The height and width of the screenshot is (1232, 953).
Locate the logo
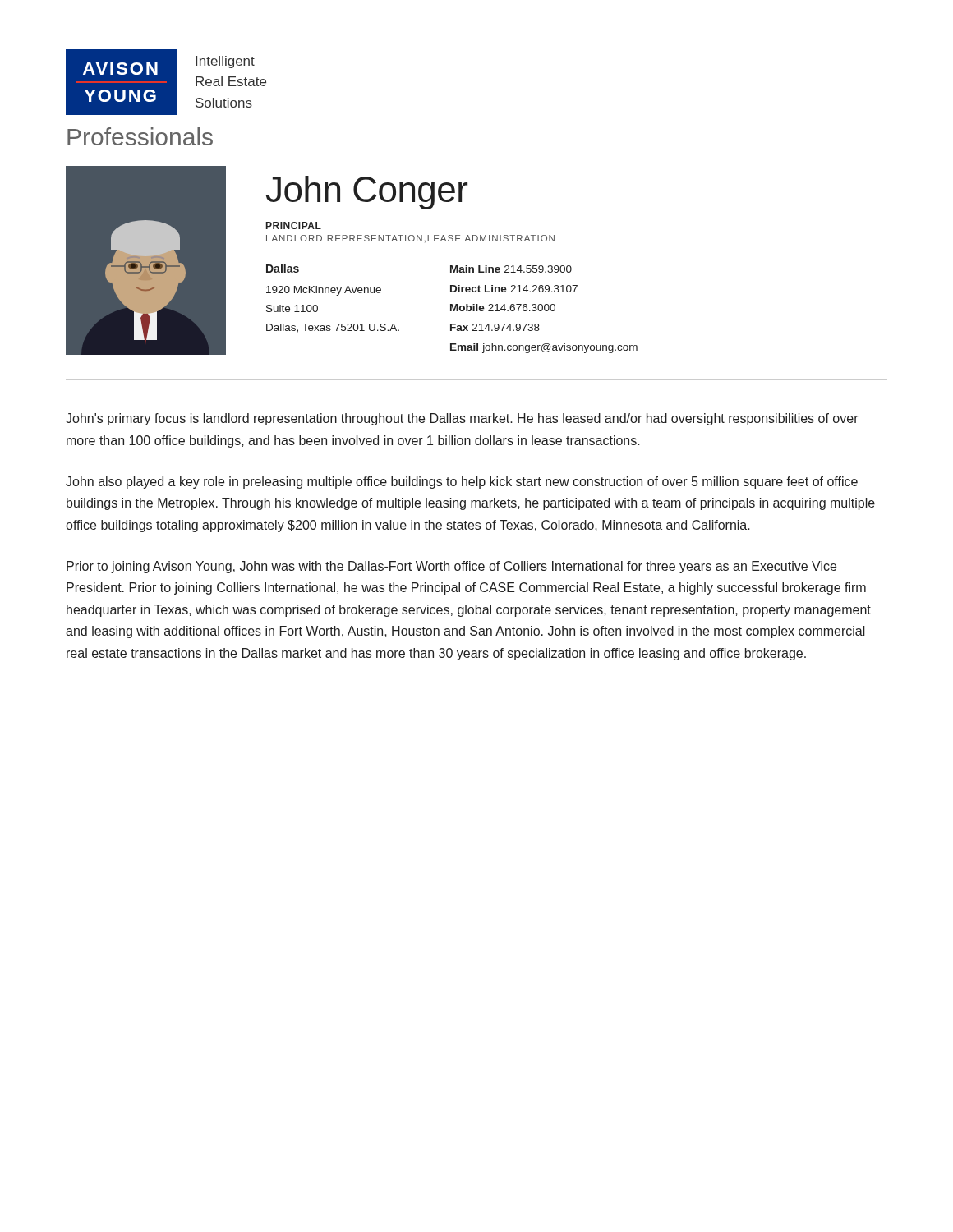(x=476, y=82)
